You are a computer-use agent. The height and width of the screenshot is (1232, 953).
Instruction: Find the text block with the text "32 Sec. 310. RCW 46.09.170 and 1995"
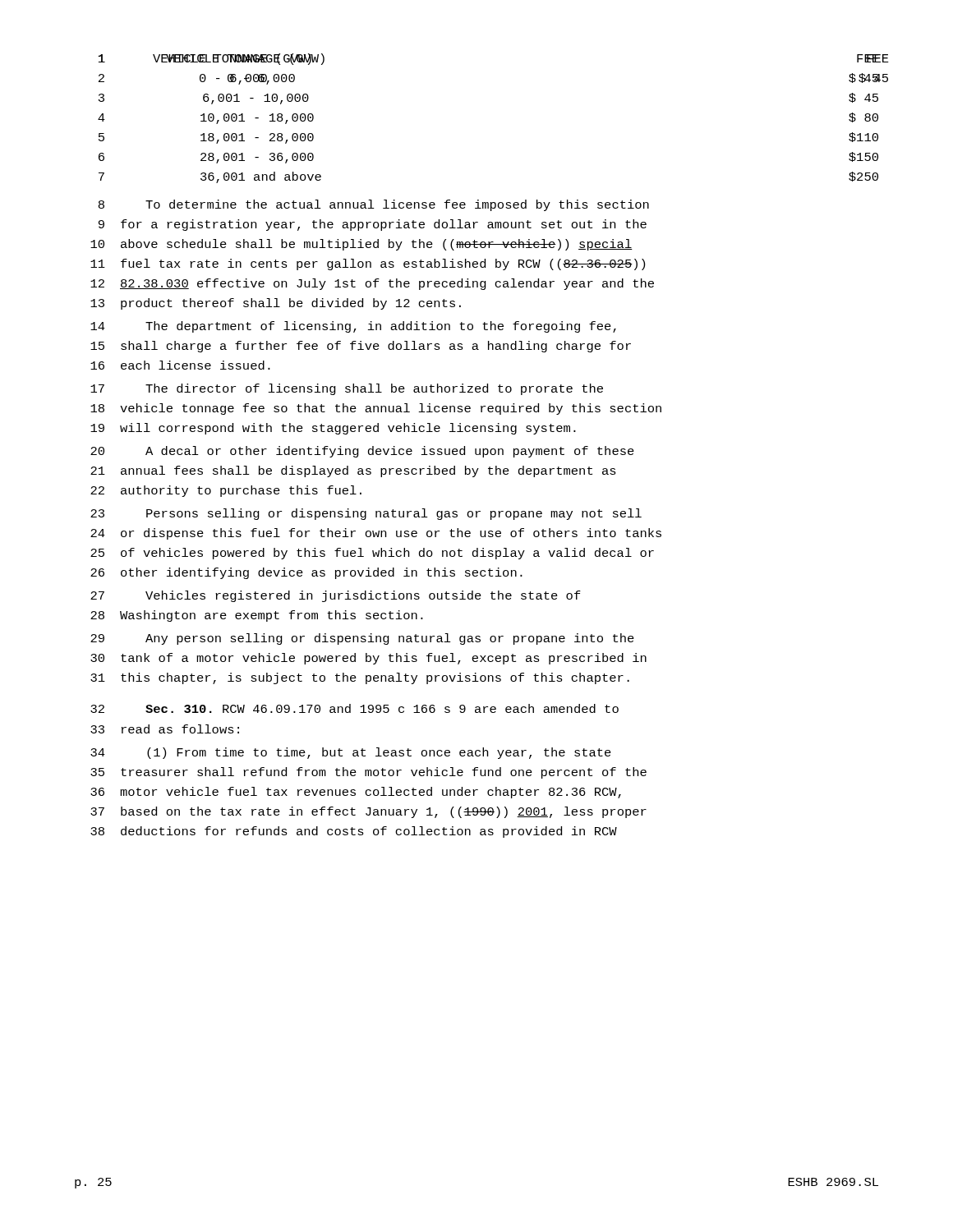click(x=476, y=720)
